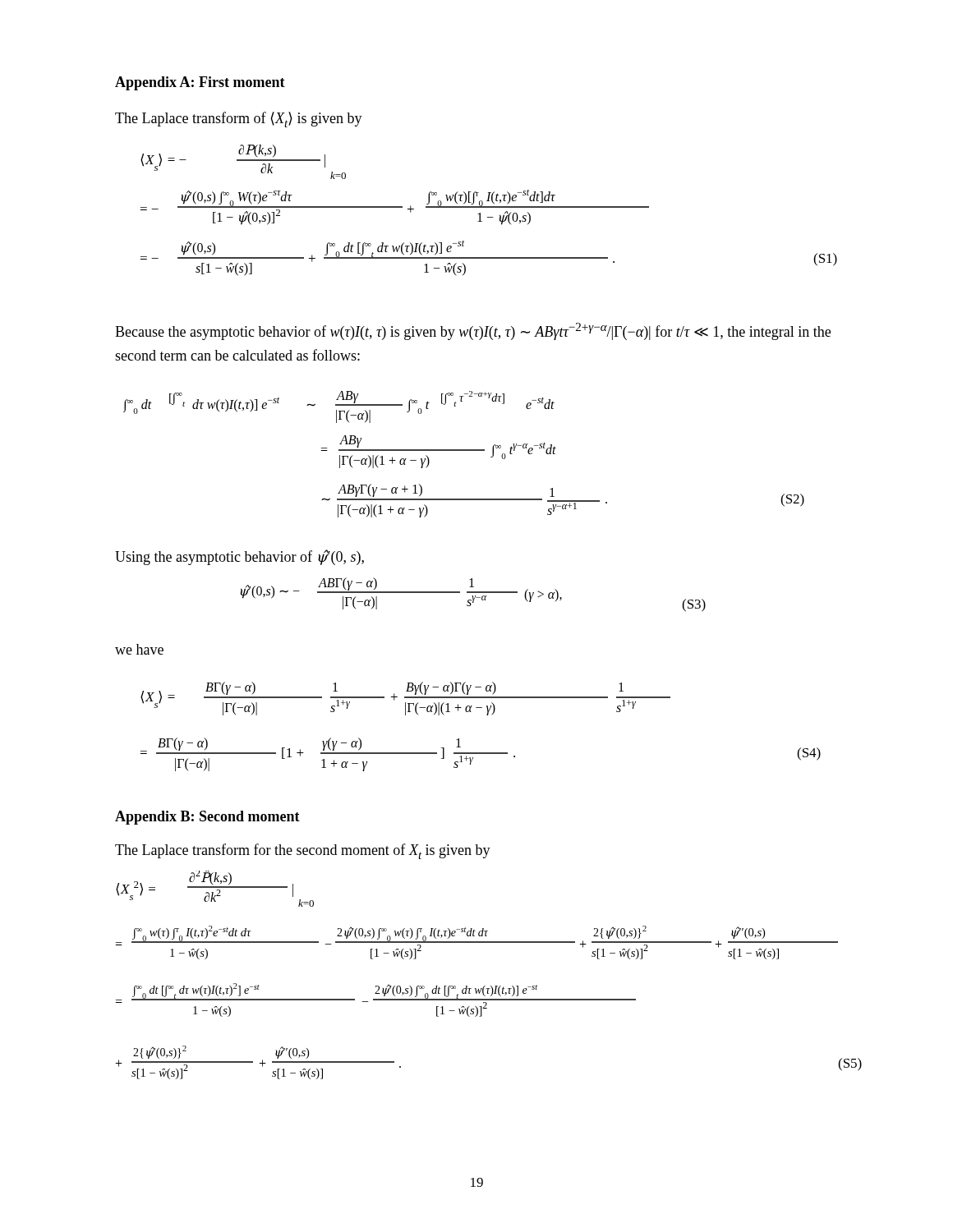The width and height of the screenshot is (953, 1232).
Task: Select the formula that says "⟨Xs2⟩ = ∂2P̂(k,s) ∂k2 | k=0 ="
Action: coord(476,1010)
